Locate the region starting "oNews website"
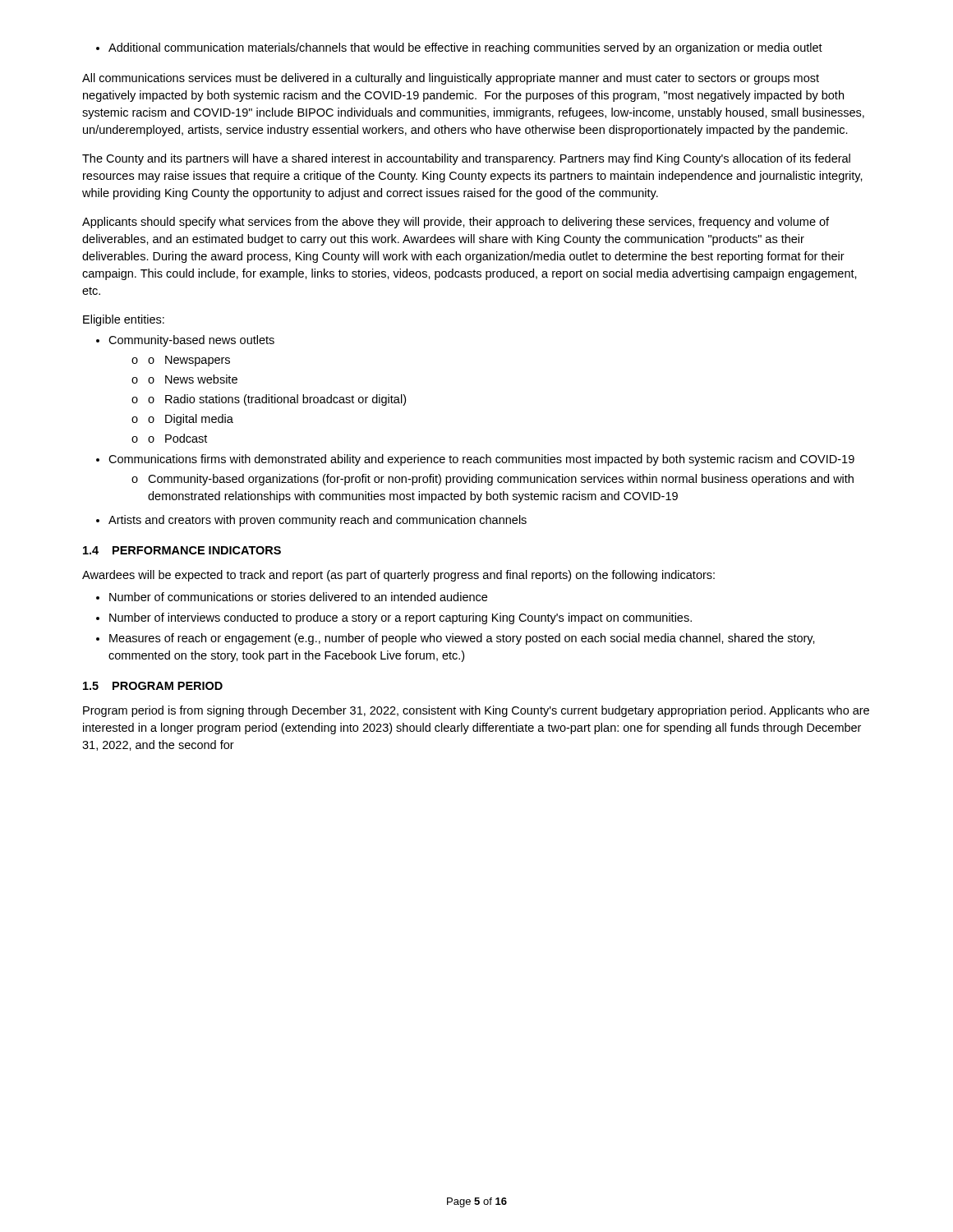 click(x=193, y=380)
